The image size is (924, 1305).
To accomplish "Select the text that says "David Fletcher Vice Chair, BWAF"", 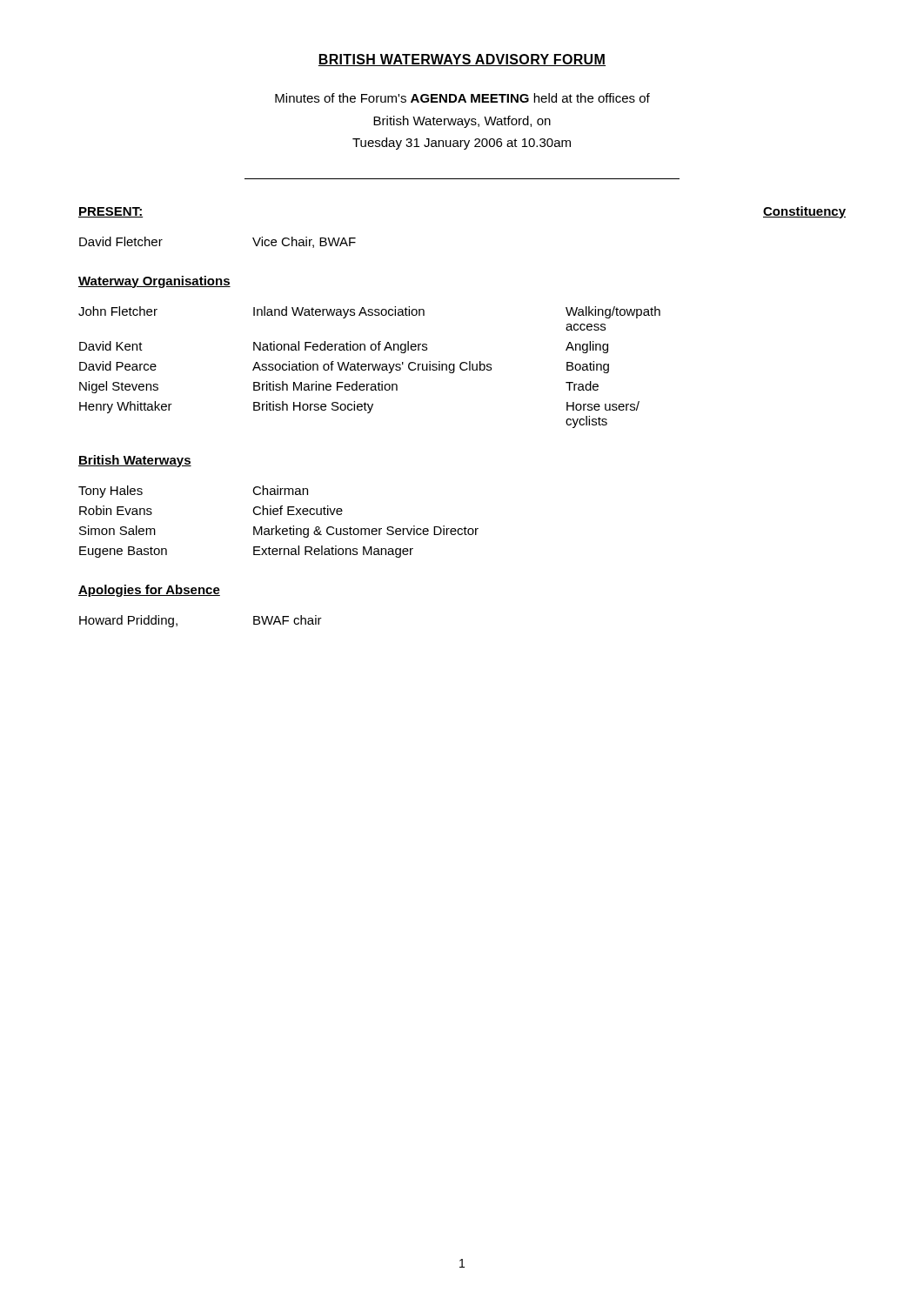I will tap(119, 242).
